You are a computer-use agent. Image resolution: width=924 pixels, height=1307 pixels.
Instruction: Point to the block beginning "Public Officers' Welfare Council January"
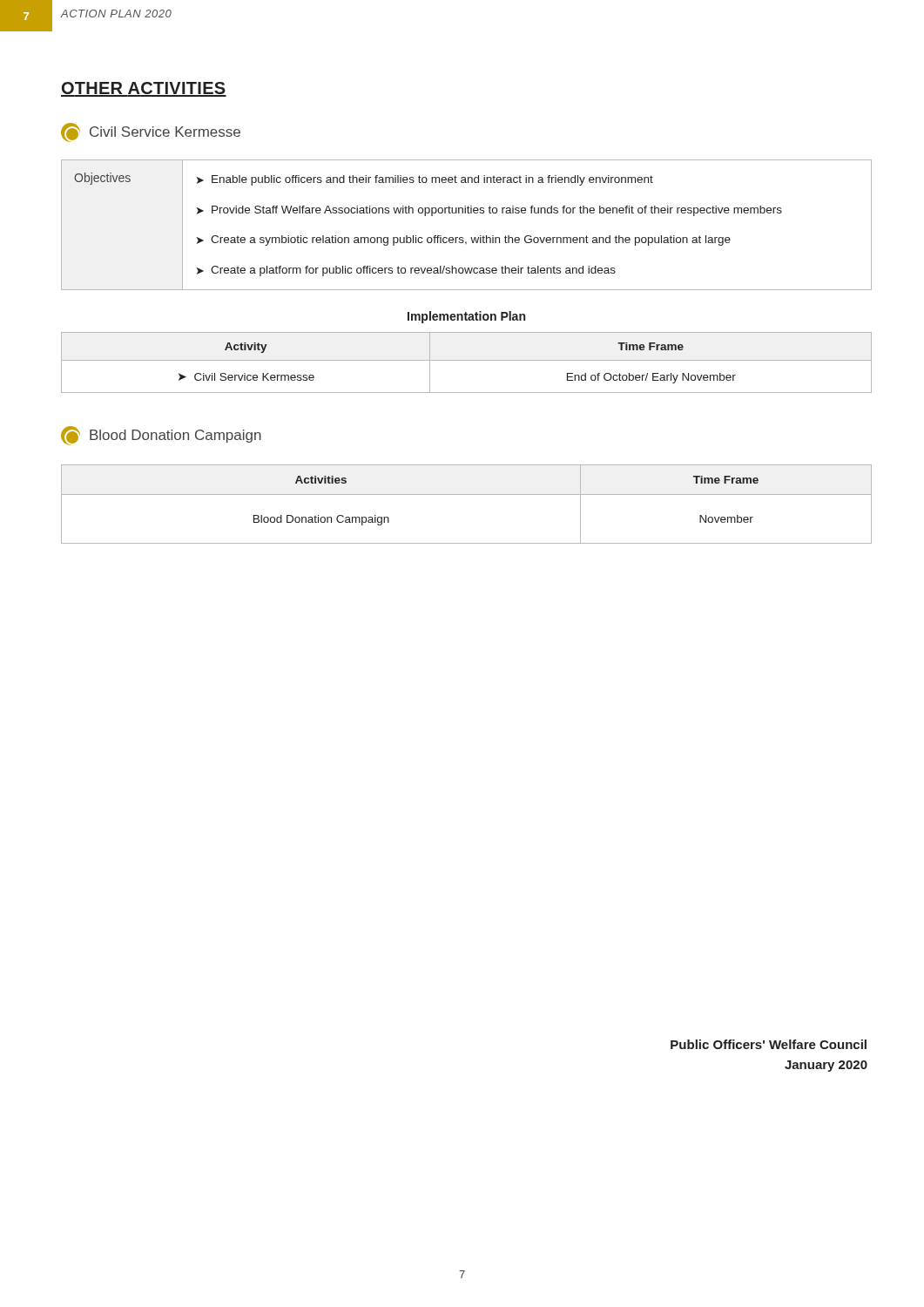769,1054
